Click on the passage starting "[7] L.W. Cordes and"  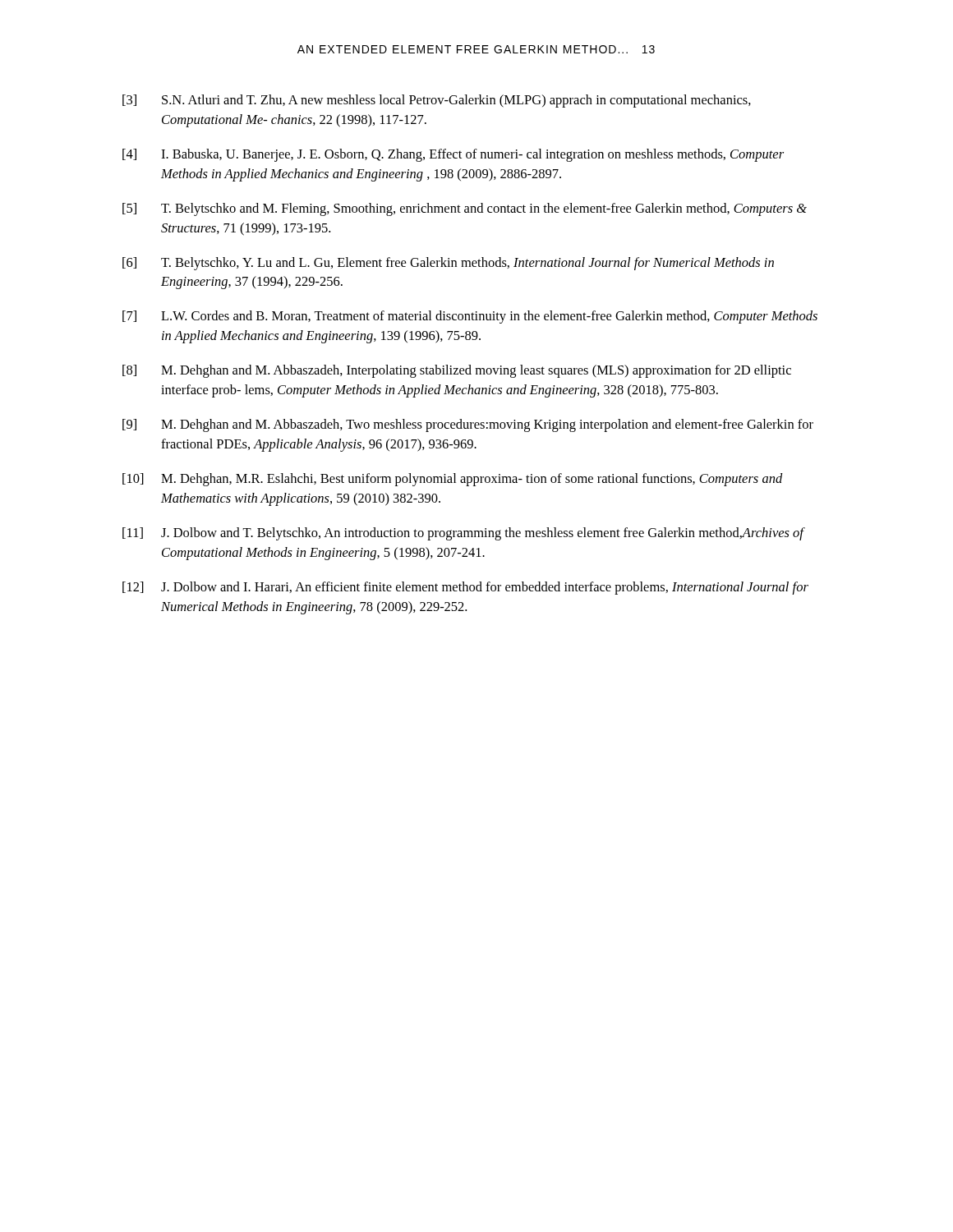coord(476,326)
